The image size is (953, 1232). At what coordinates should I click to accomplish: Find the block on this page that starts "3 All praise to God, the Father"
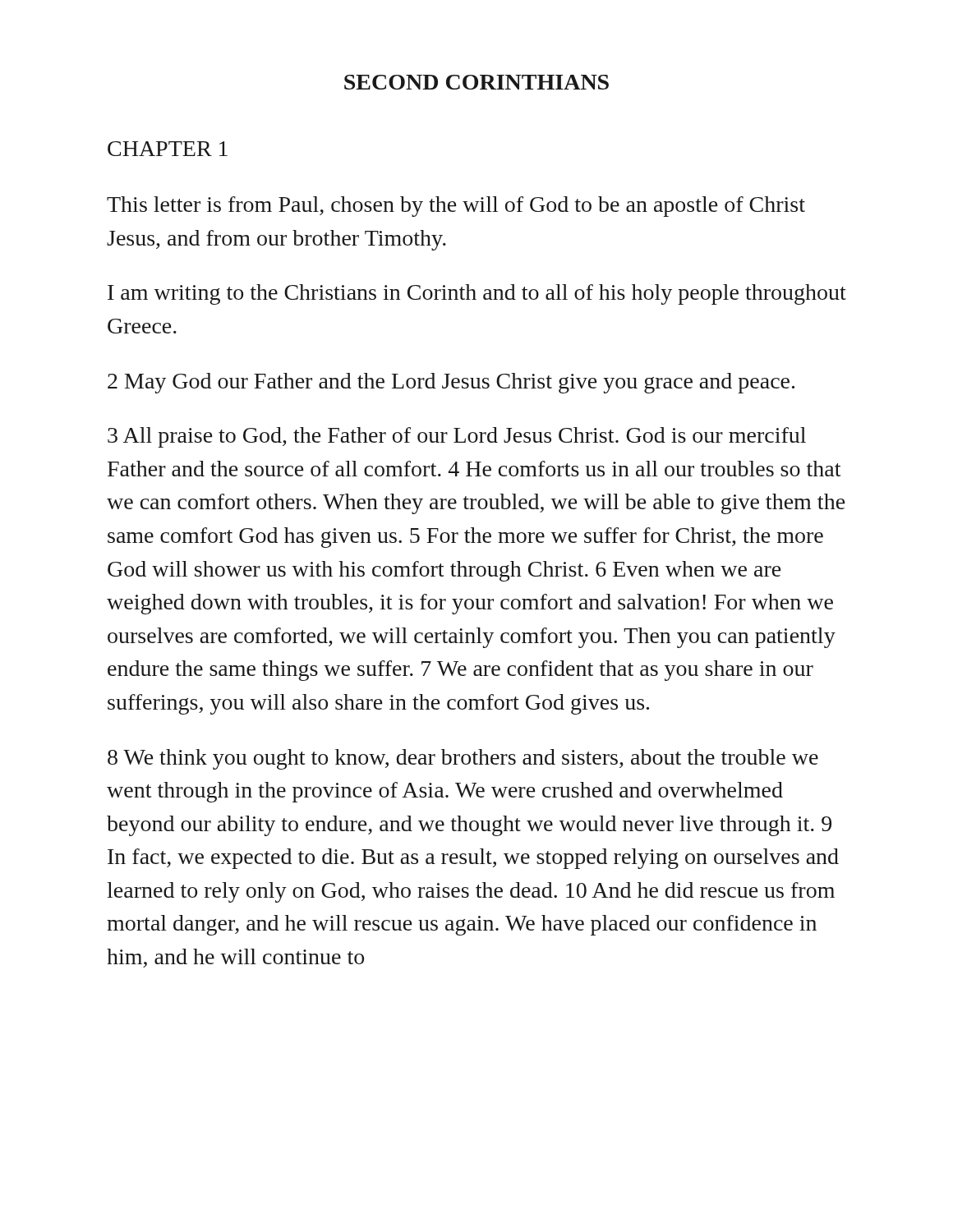click(476, 568)
